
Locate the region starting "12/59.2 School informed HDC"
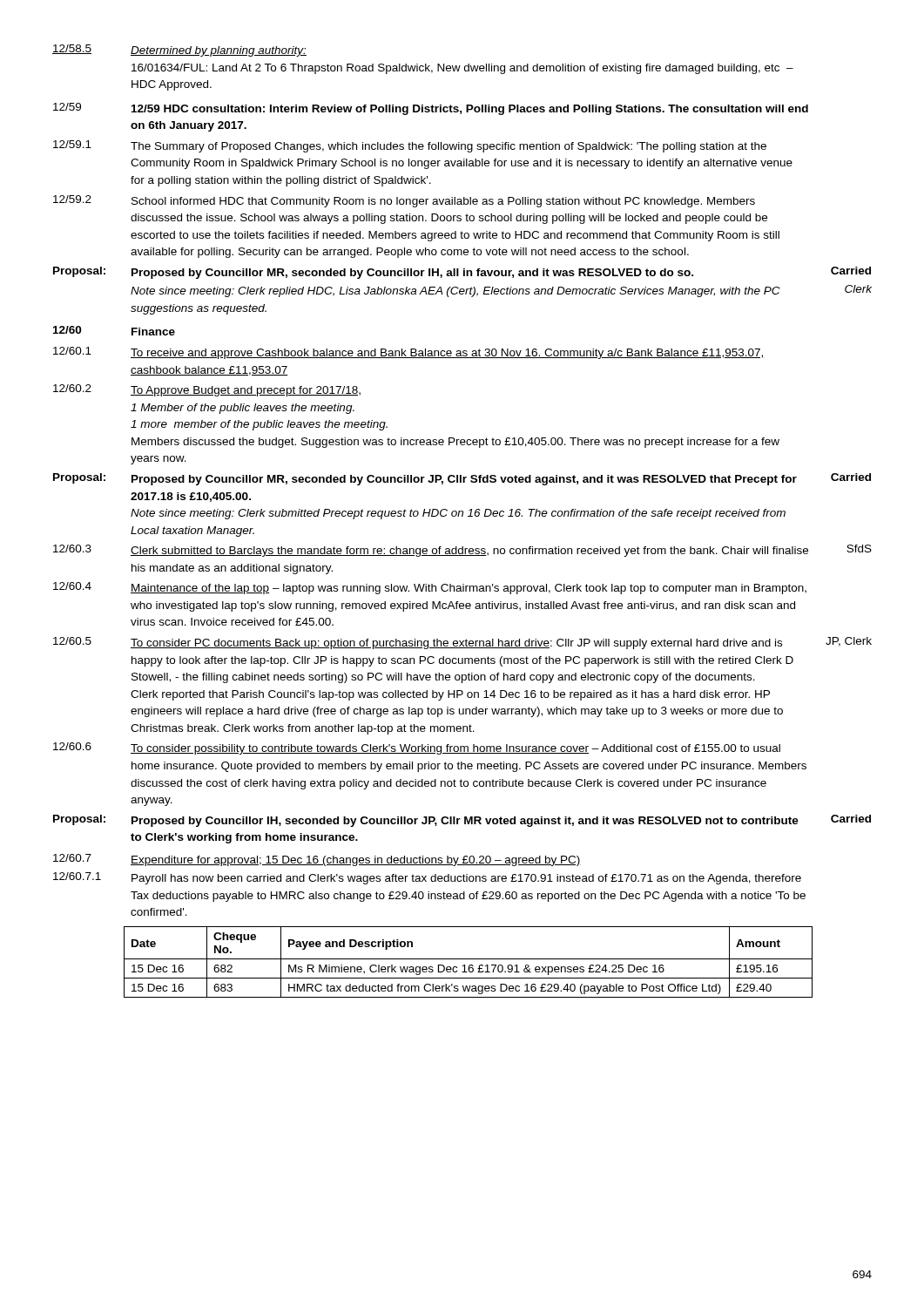point(431,226)
